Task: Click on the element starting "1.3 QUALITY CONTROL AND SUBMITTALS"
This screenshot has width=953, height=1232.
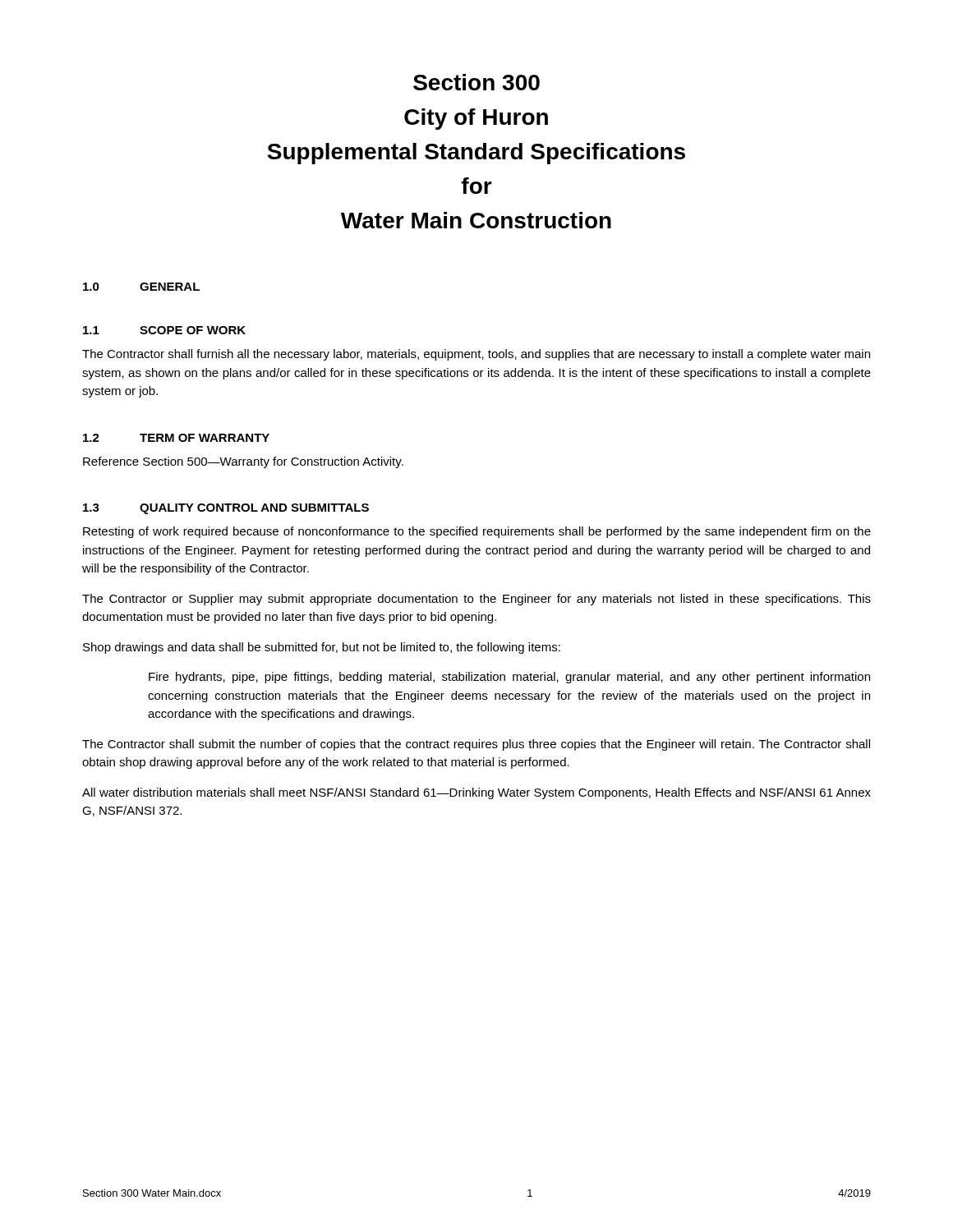Action: point(226,507)
